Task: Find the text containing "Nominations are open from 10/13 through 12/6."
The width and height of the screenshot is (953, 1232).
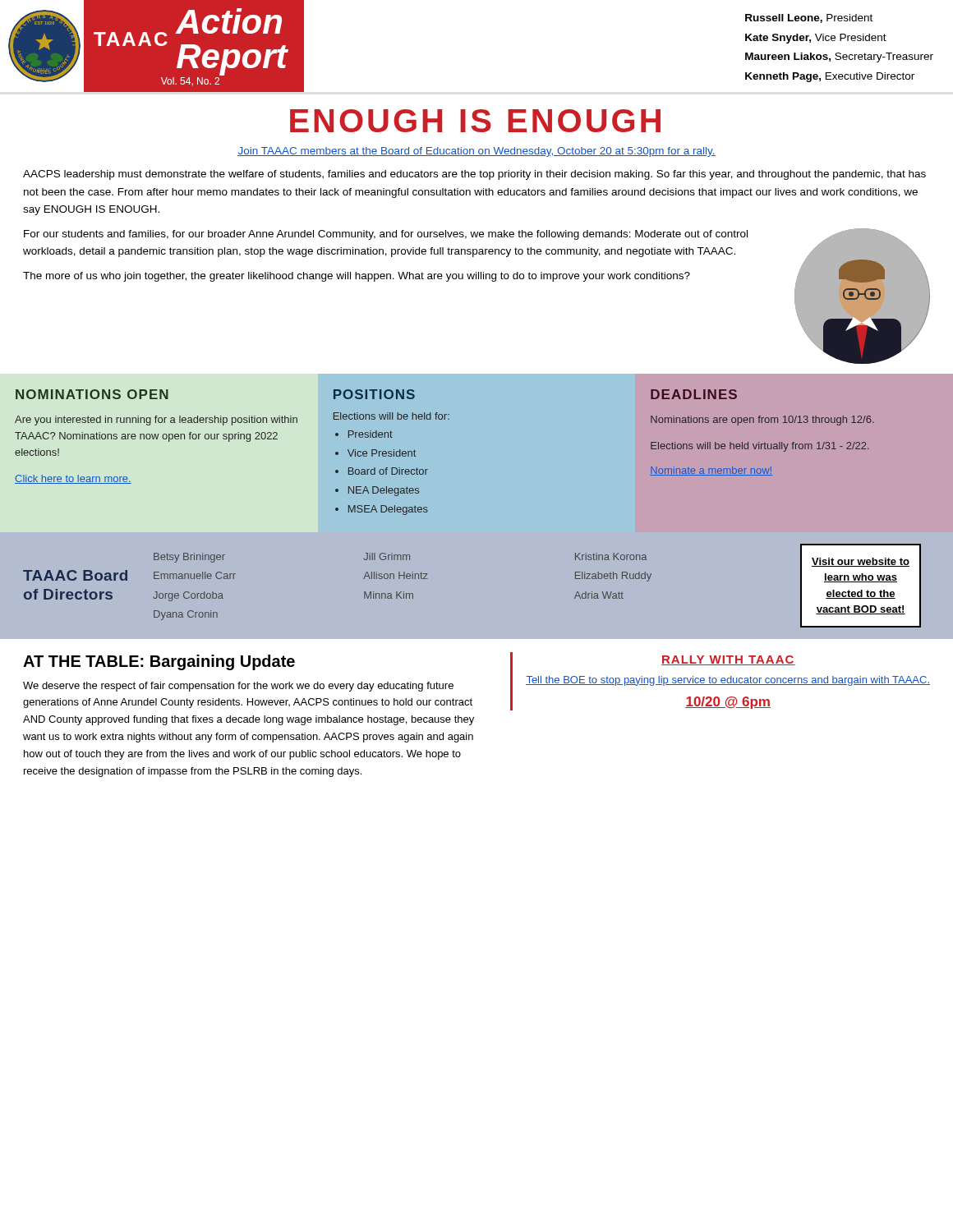Action: (x=762, y=419)
